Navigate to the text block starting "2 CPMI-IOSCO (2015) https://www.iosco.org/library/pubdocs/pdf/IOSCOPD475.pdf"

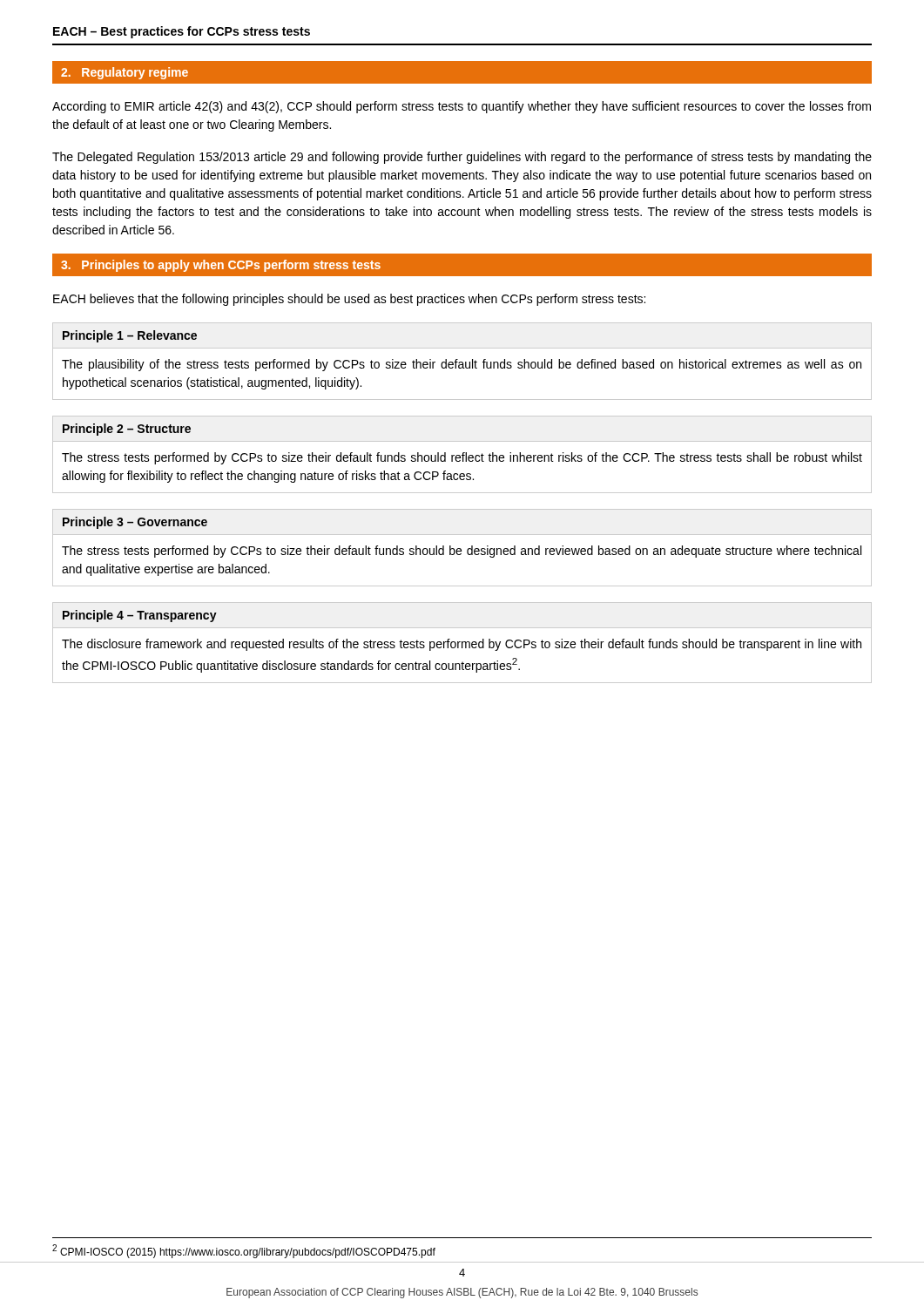tap(244, 1251)
